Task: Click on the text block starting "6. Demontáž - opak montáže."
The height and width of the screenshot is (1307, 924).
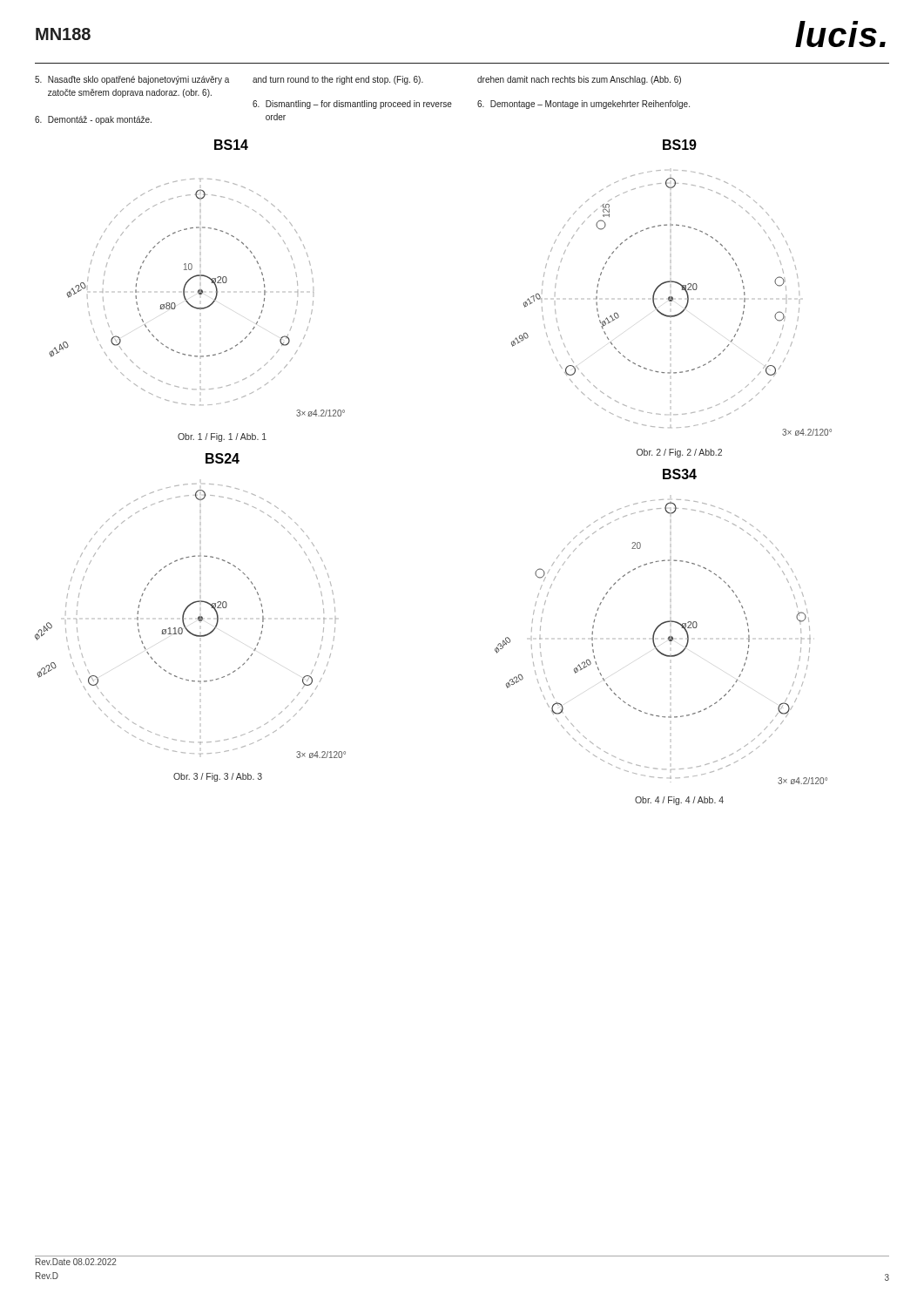Action: tap(133, 120)
